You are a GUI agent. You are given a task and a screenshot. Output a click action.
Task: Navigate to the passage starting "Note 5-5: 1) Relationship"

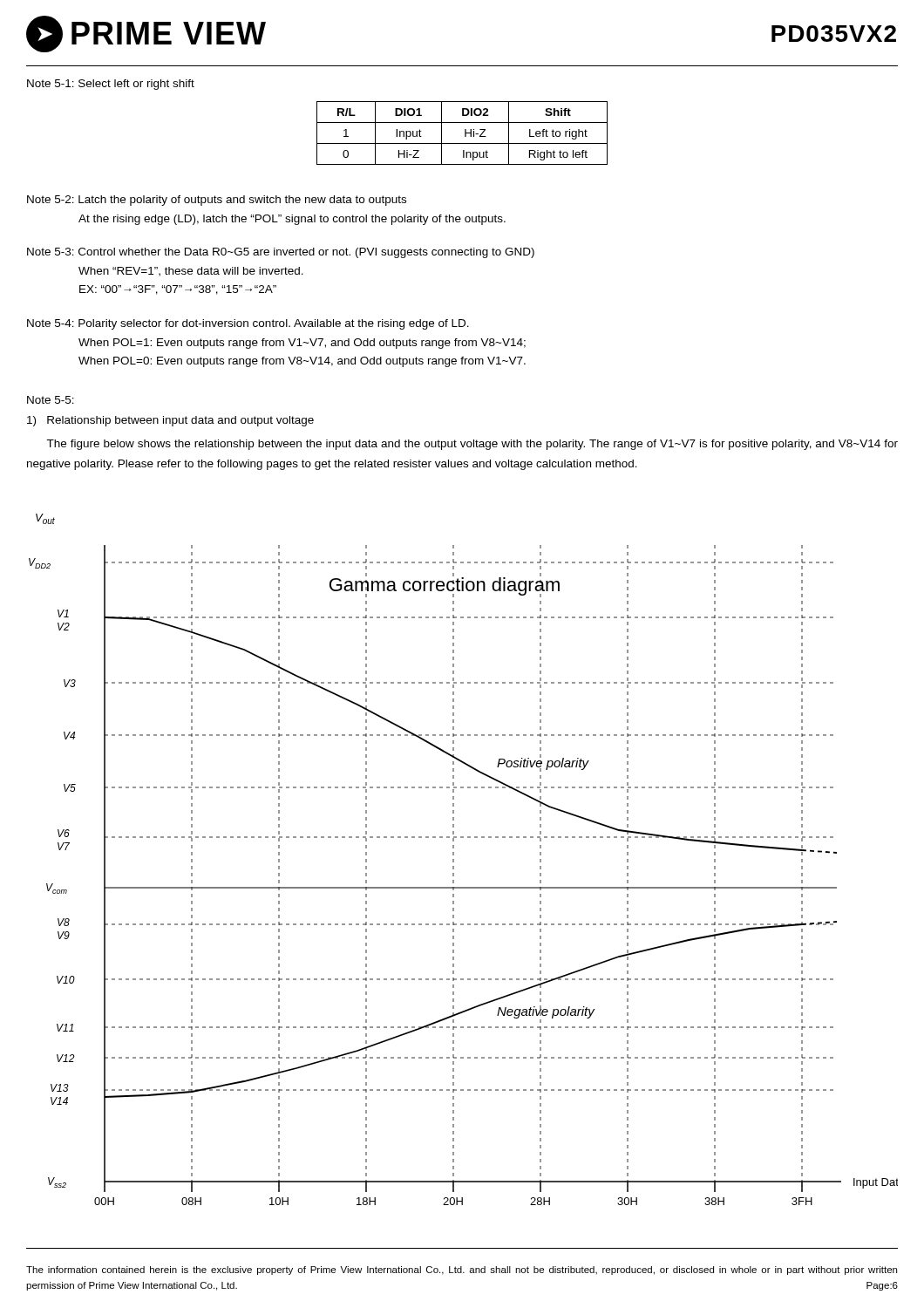click(x=170, y=410)
